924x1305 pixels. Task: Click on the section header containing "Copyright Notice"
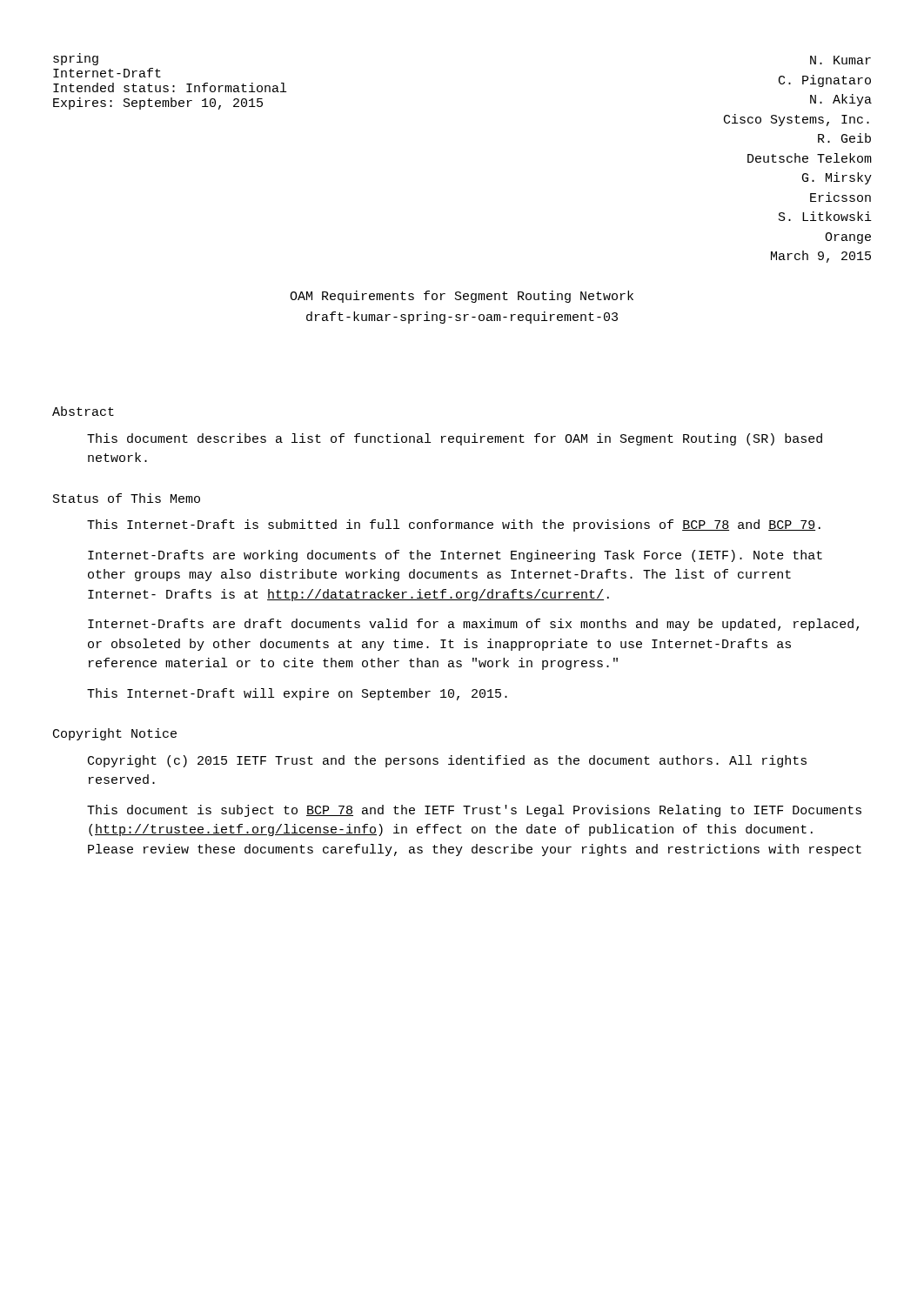point(115,735)
